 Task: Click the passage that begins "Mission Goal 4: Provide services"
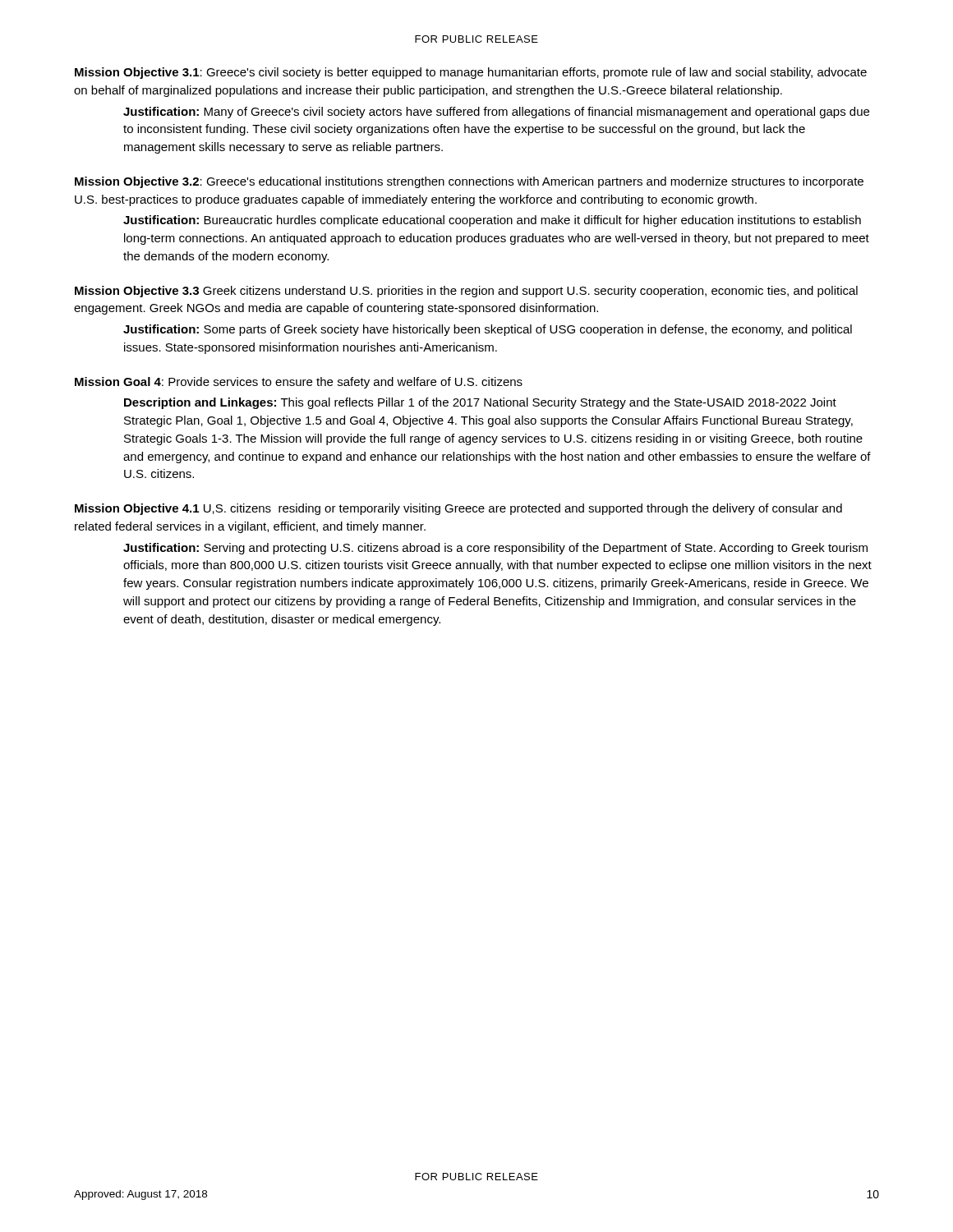476,428
